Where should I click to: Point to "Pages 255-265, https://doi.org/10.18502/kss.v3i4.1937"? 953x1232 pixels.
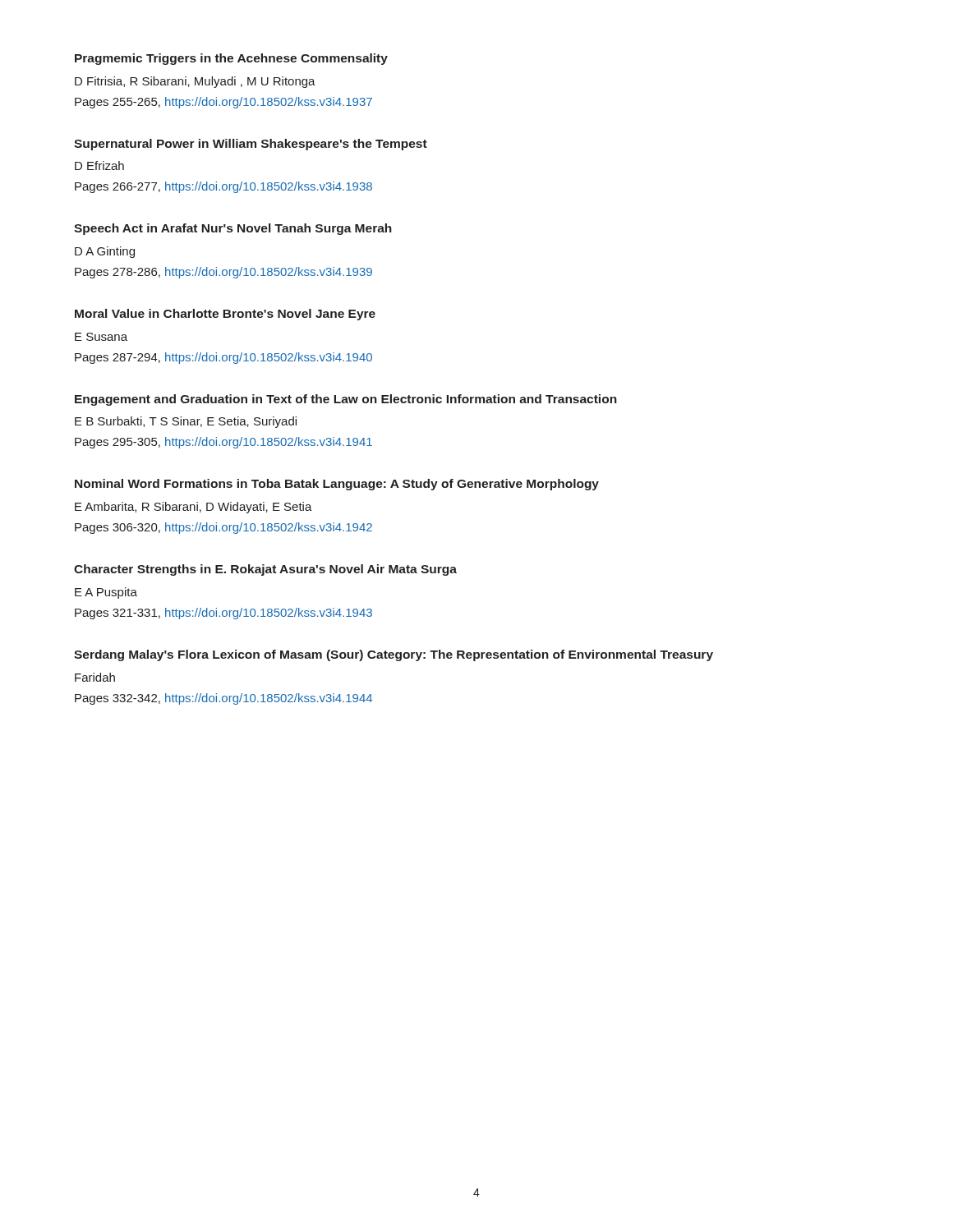point(223,101)
